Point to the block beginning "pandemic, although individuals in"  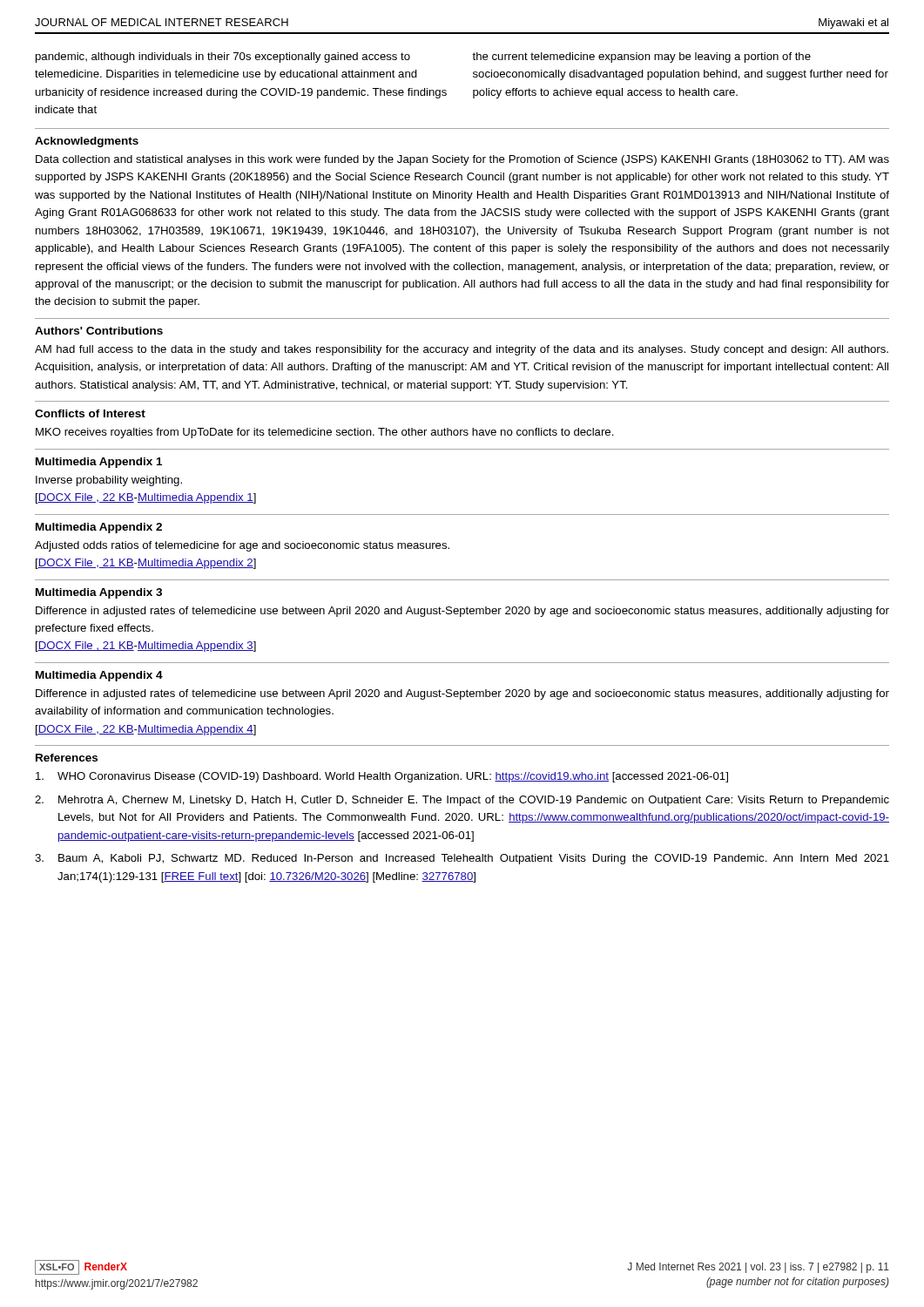point(224,57)
